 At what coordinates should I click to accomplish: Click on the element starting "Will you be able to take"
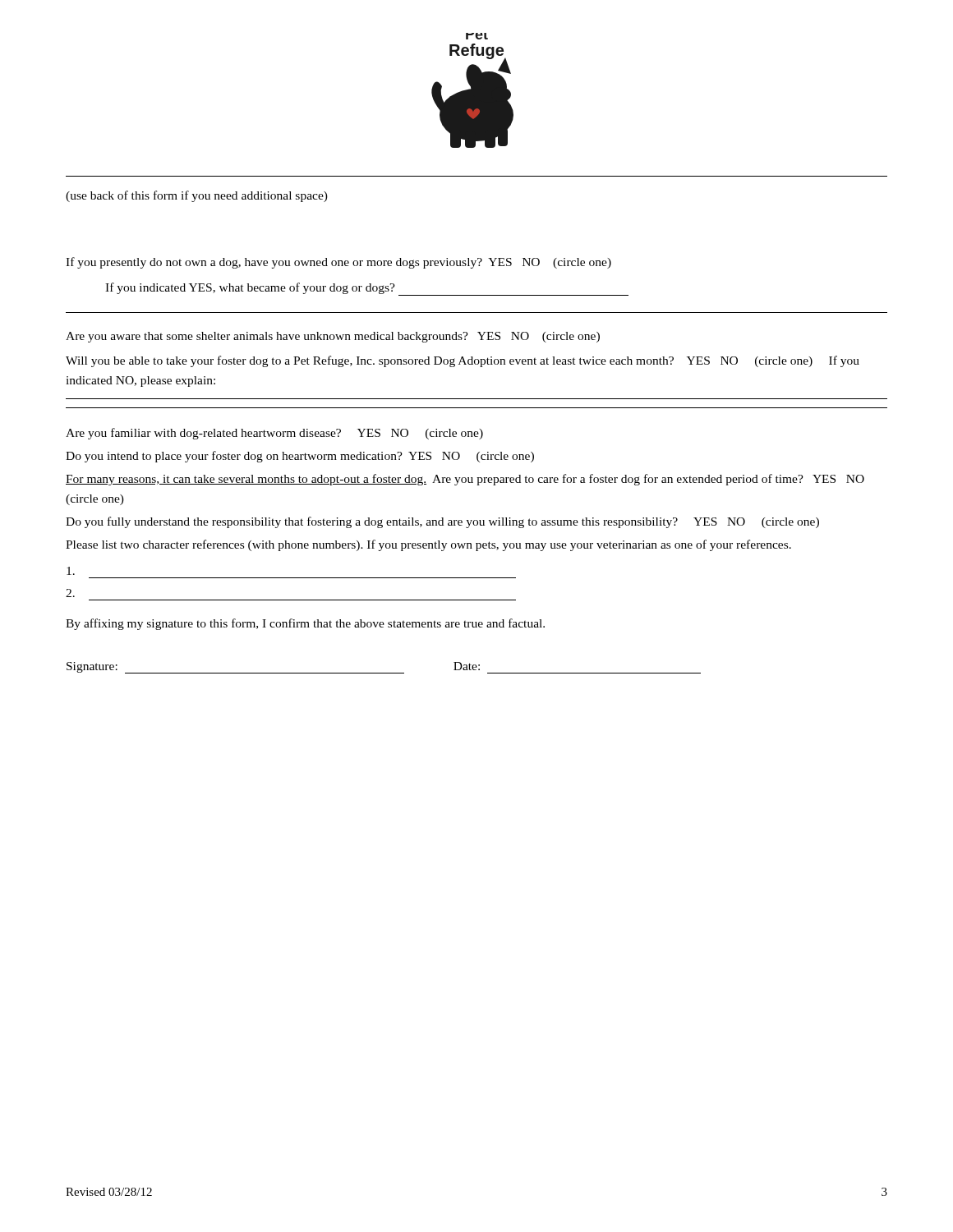[463, 370]
